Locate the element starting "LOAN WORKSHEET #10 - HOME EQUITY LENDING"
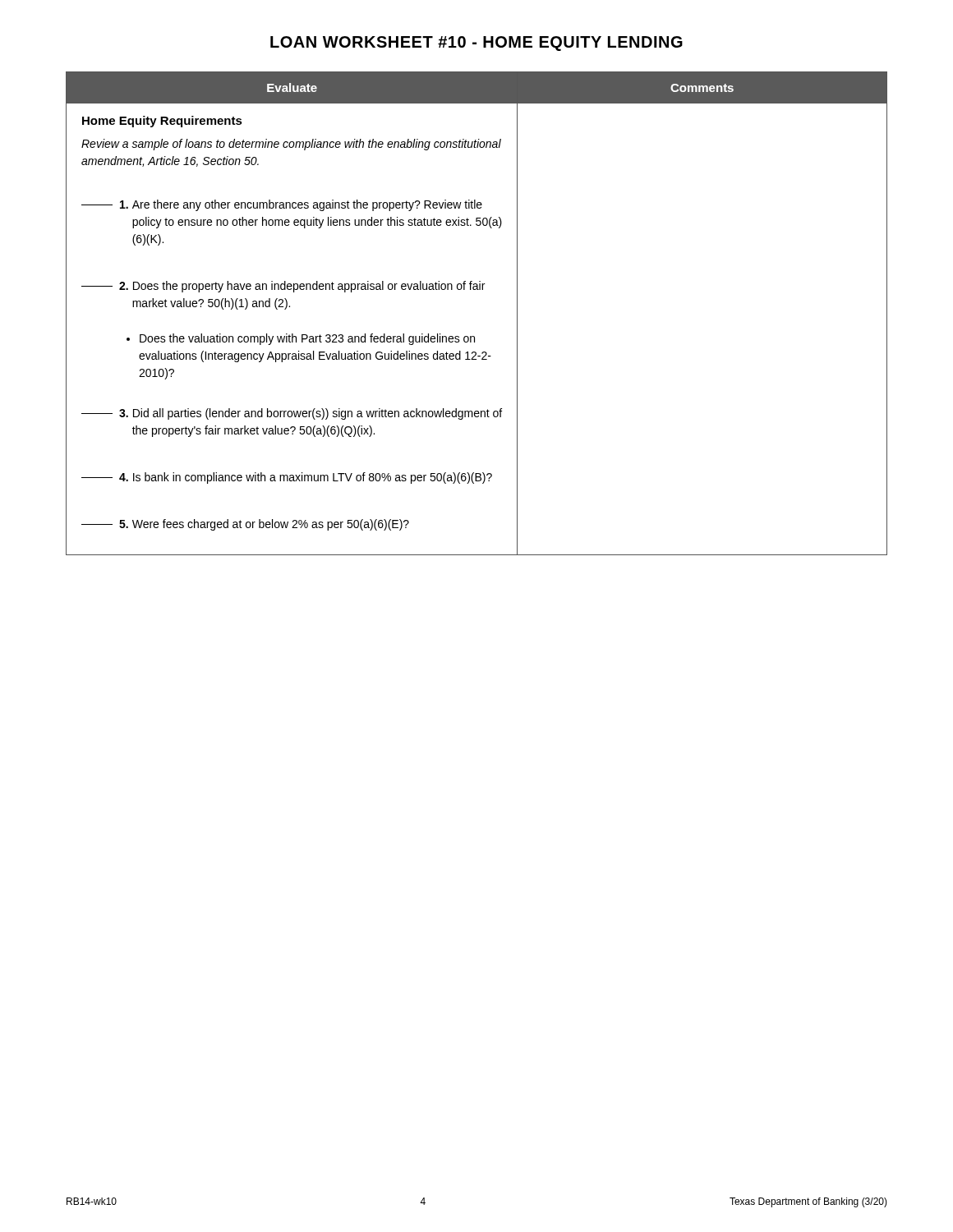 pos(476,42)
